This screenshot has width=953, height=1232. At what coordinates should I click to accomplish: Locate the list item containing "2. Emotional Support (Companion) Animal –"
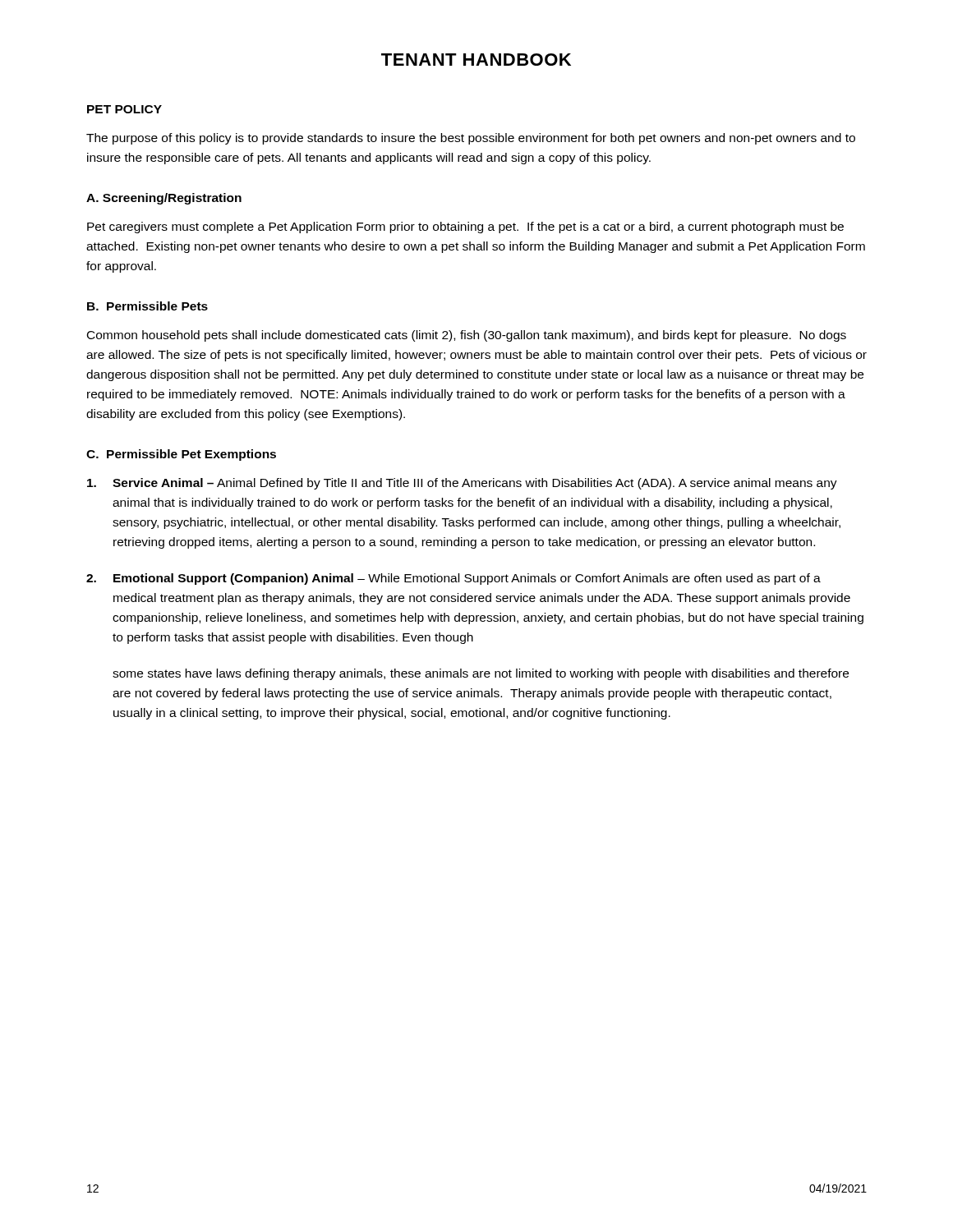[x=476, y=608]
